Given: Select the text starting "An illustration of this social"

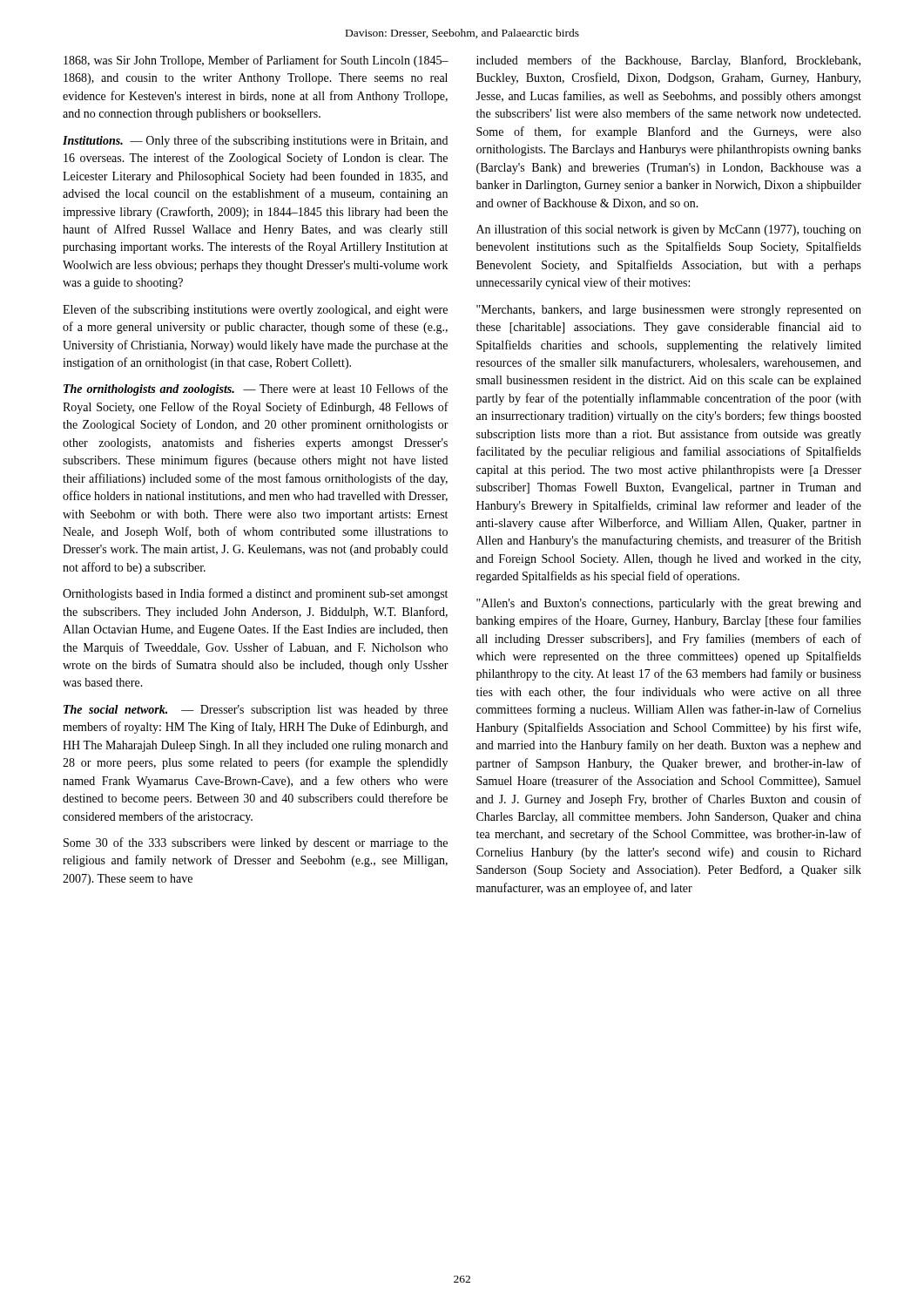Looking at the screenshot, I should tap(669, 257).
